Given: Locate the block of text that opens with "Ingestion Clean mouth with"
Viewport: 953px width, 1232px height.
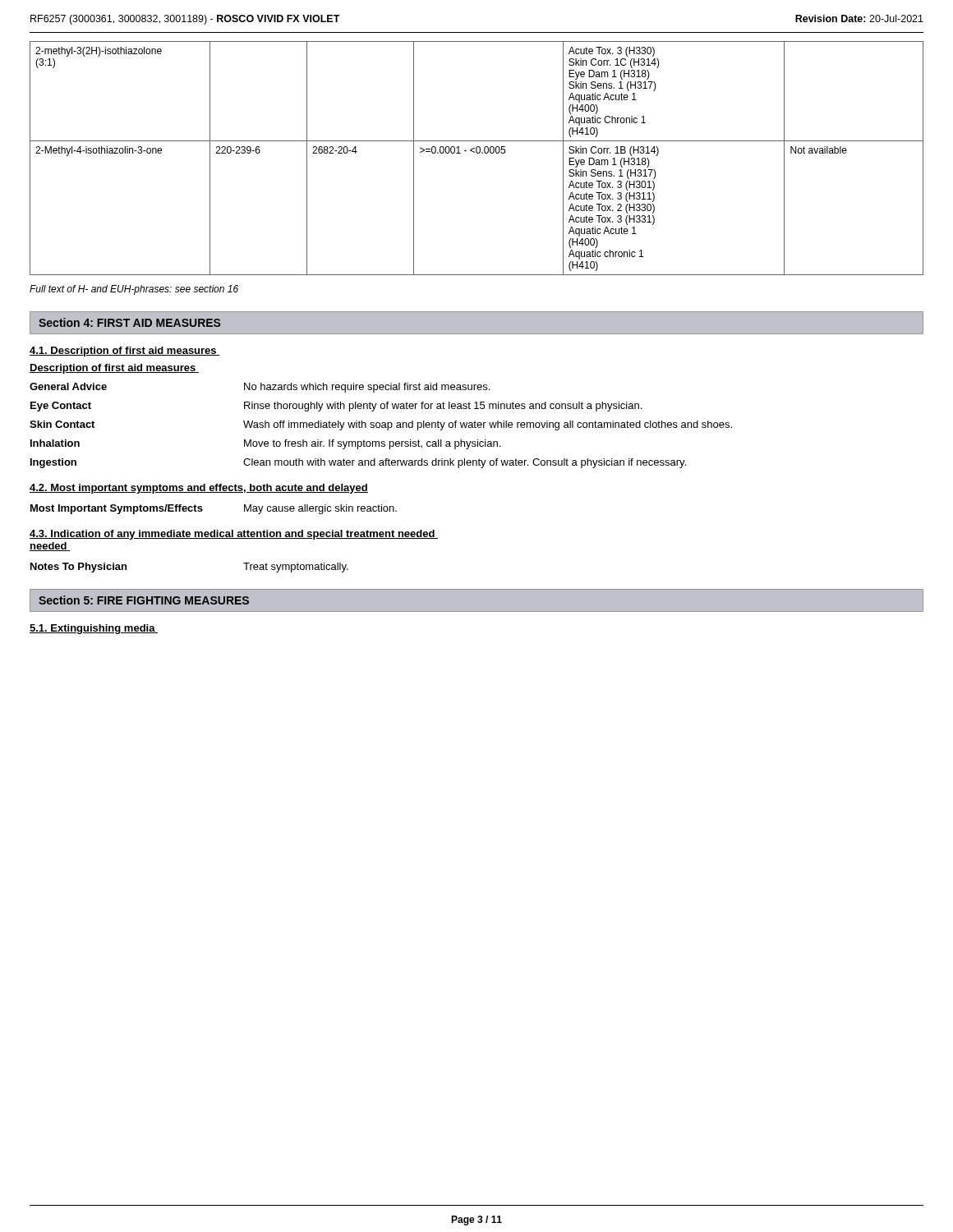Looking at the screenshot, I should [x=476, y=462].
